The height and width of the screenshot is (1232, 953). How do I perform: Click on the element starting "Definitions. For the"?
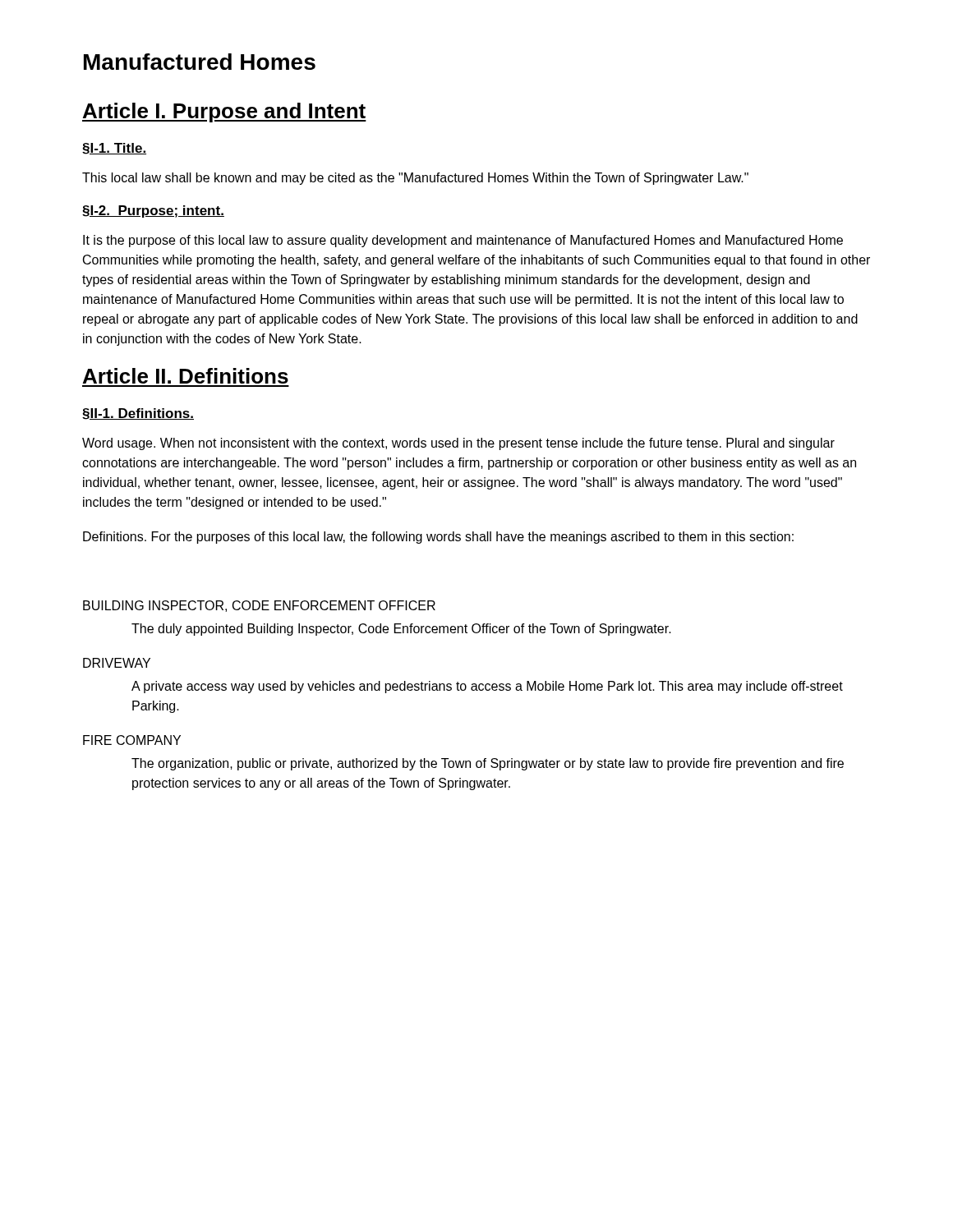click(476, 537)
